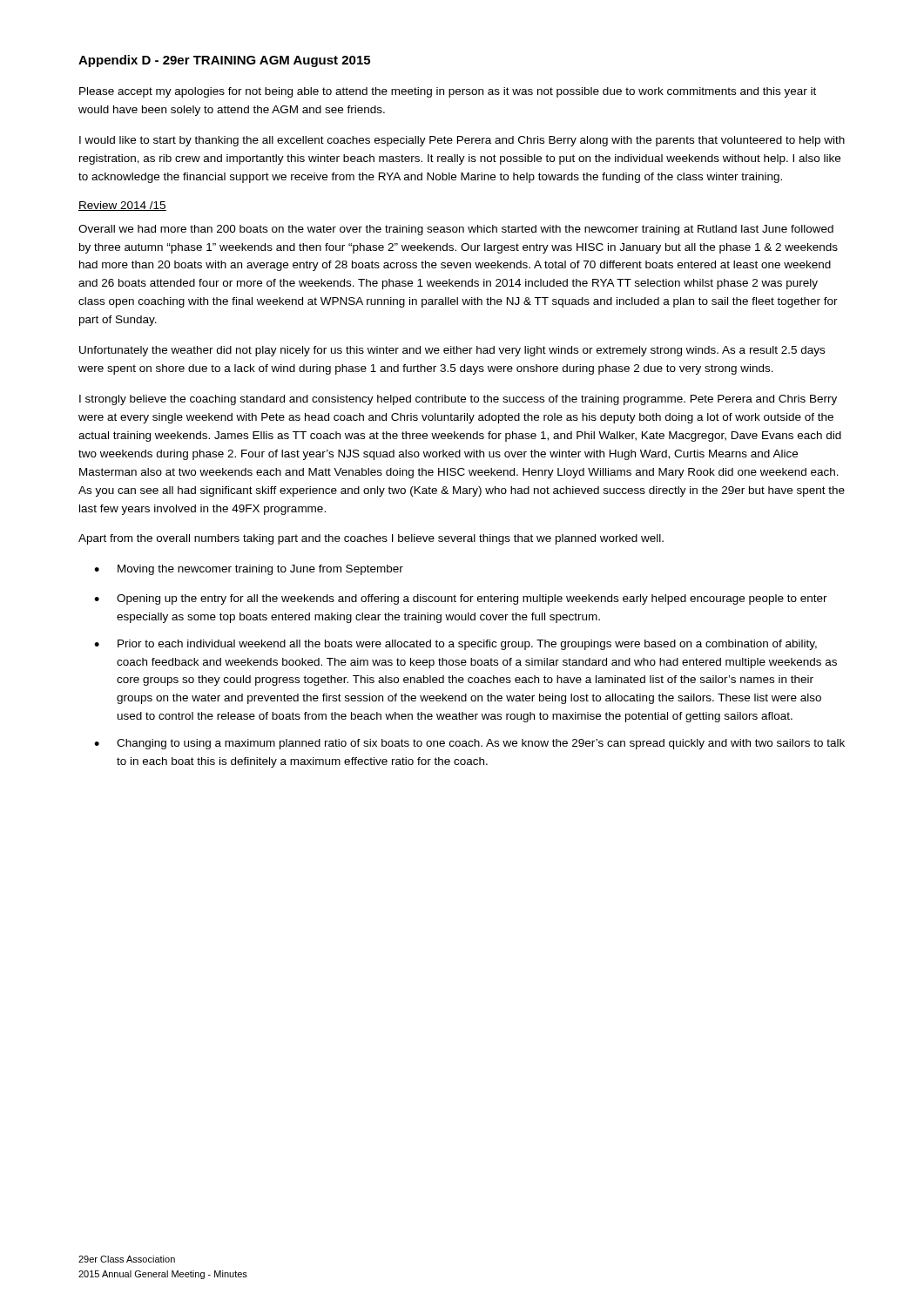Find the region starting "• Changing to"
924x1307 pixels.
pyautogui.click(x=470, y=753)
